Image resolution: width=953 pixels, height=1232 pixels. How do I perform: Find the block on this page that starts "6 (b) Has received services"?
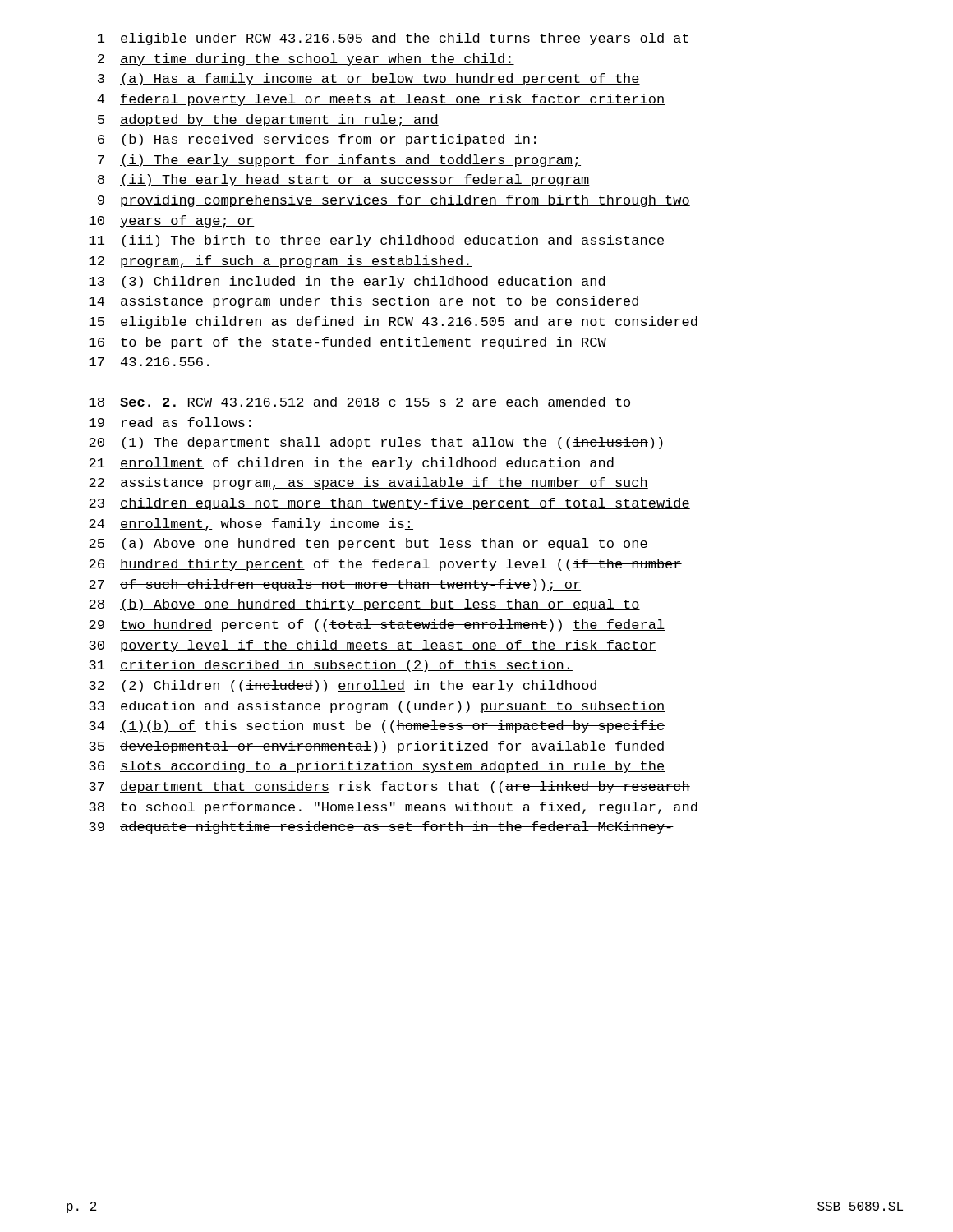(485, 141)
